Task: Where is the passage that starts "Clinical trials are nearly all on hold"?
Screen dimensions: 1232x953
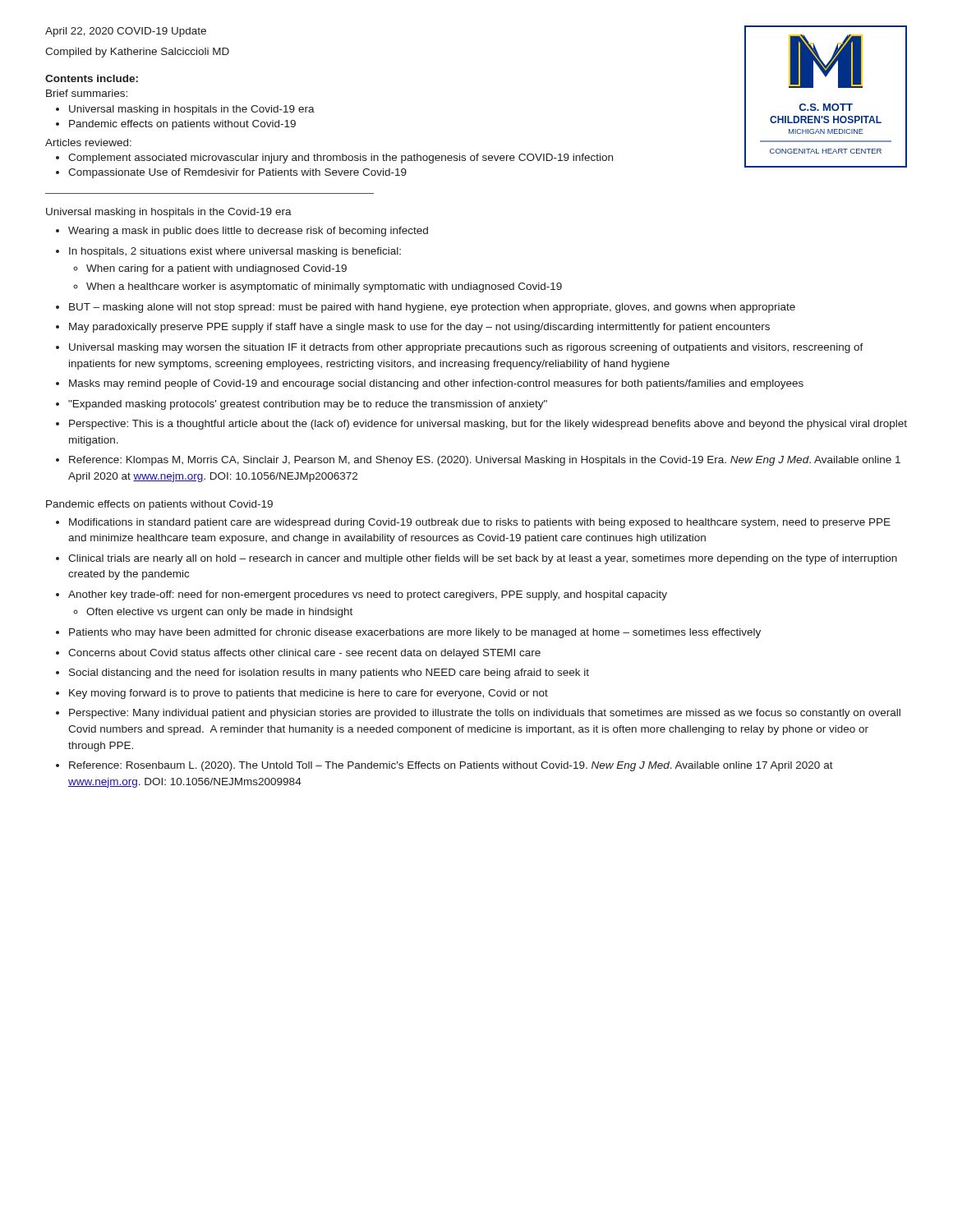Action: point(483,566)
